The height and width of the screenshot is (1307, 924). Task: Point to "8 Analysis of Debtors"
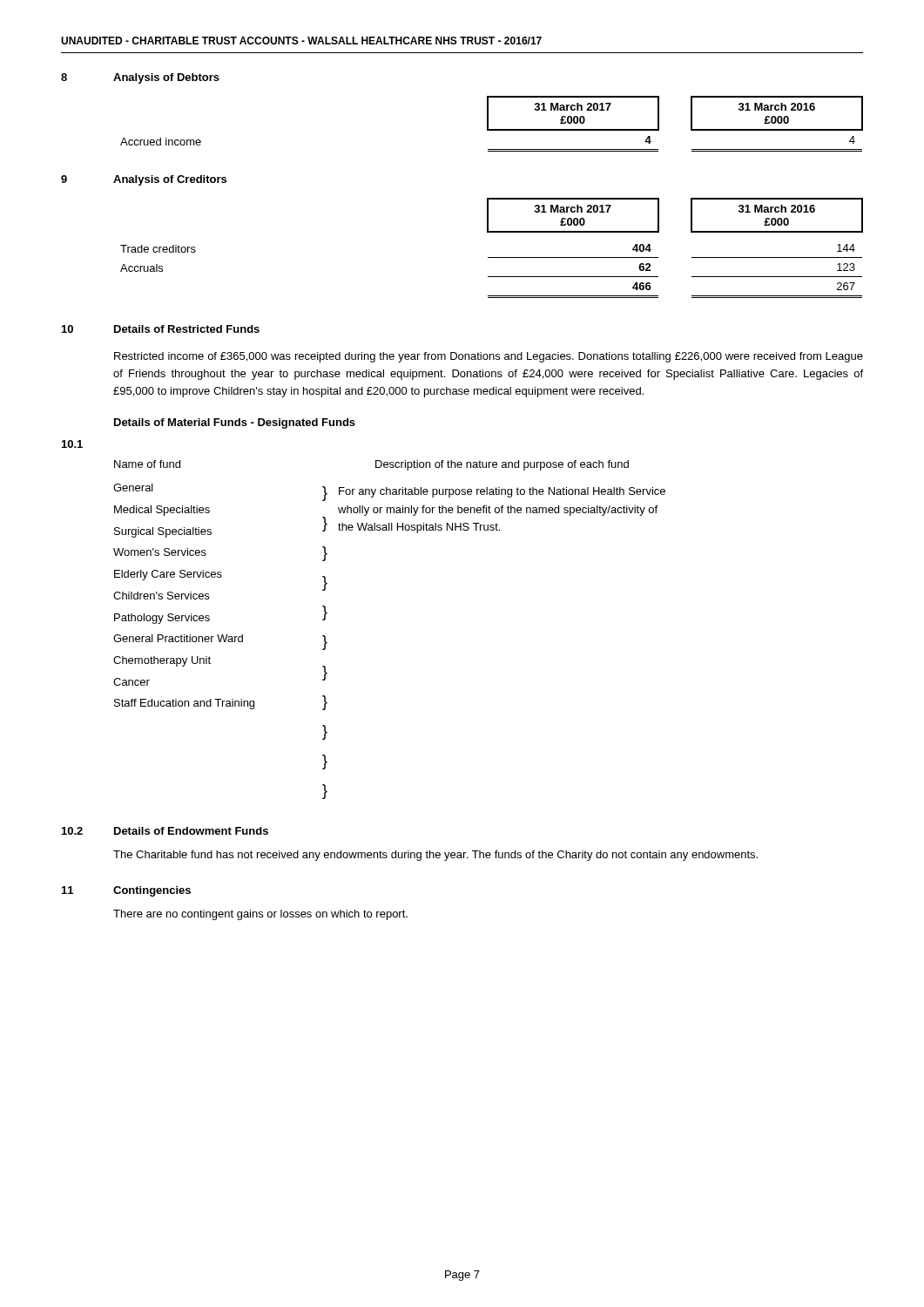click(140, 77)
